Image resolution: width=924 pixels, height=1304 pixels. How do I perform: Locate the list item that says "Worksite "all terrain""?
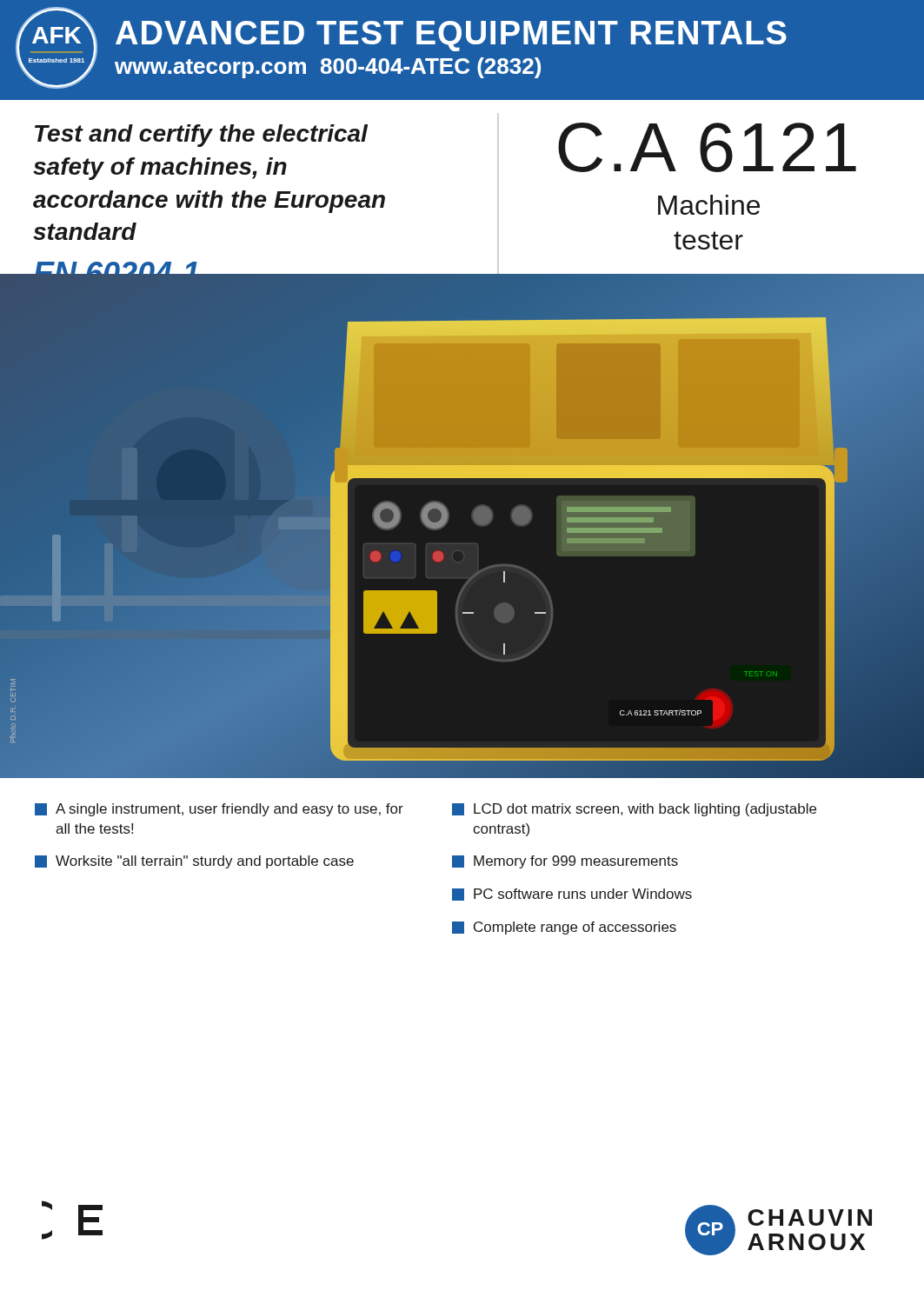point(194,862)
